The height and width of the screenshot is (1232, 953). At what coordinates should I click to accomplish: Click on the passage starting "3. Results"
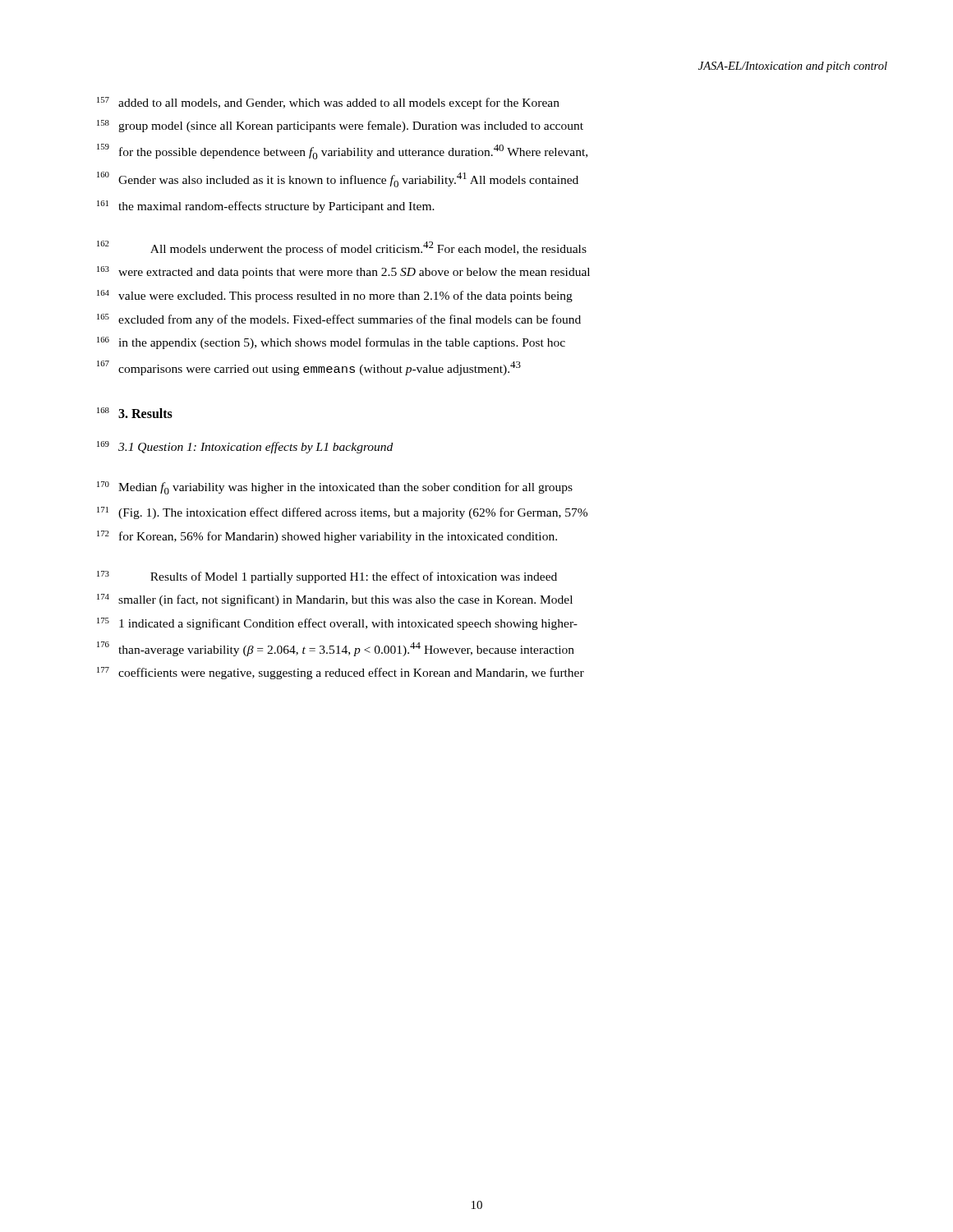(145, 413)
